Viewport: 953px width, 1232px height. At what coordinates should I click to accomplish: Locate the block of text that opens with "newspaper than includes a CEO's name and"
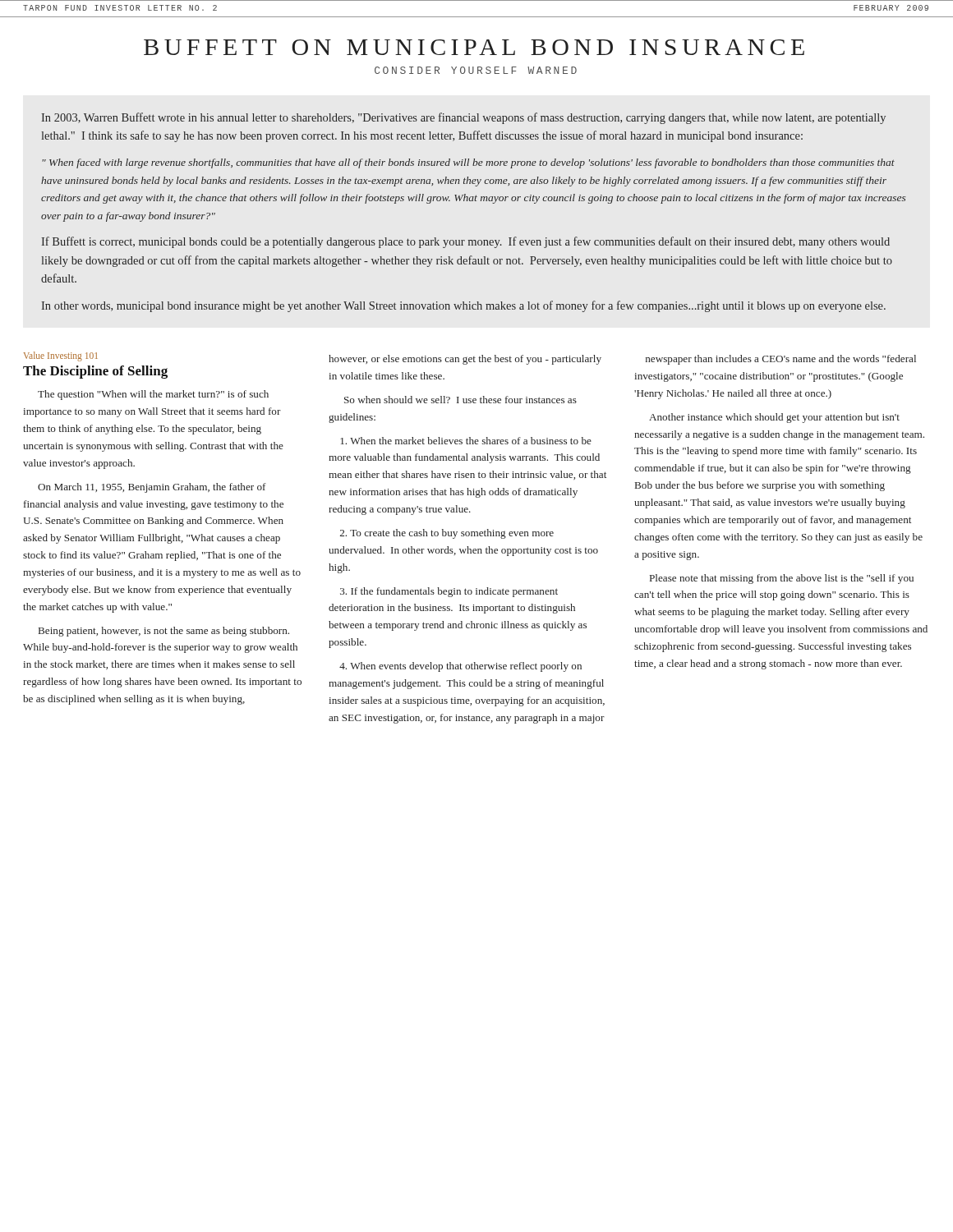[775, 376]
